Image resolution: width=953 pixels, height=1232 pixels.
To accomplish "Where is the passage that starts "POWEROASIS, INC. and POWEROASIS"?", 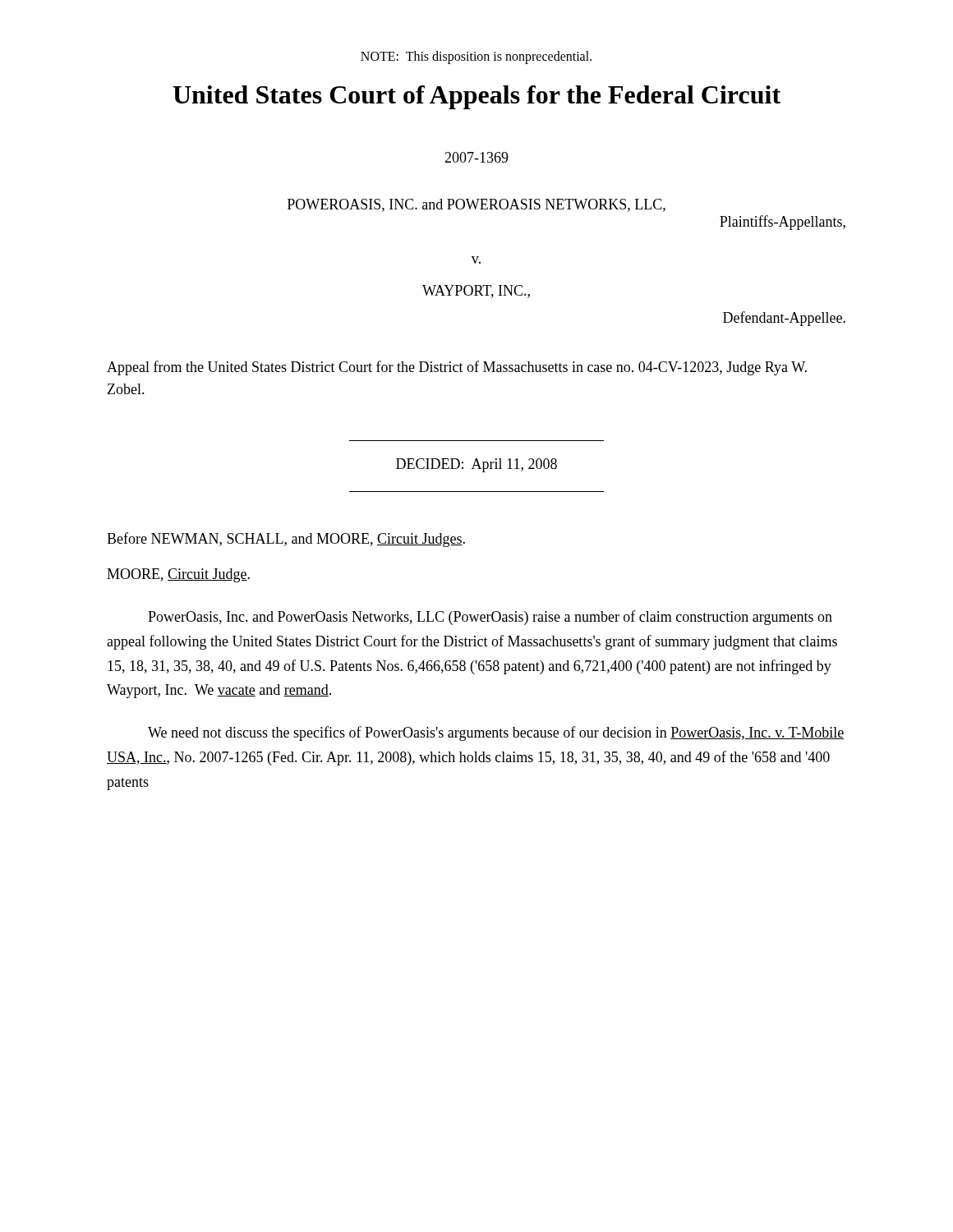I will [476, 205].
